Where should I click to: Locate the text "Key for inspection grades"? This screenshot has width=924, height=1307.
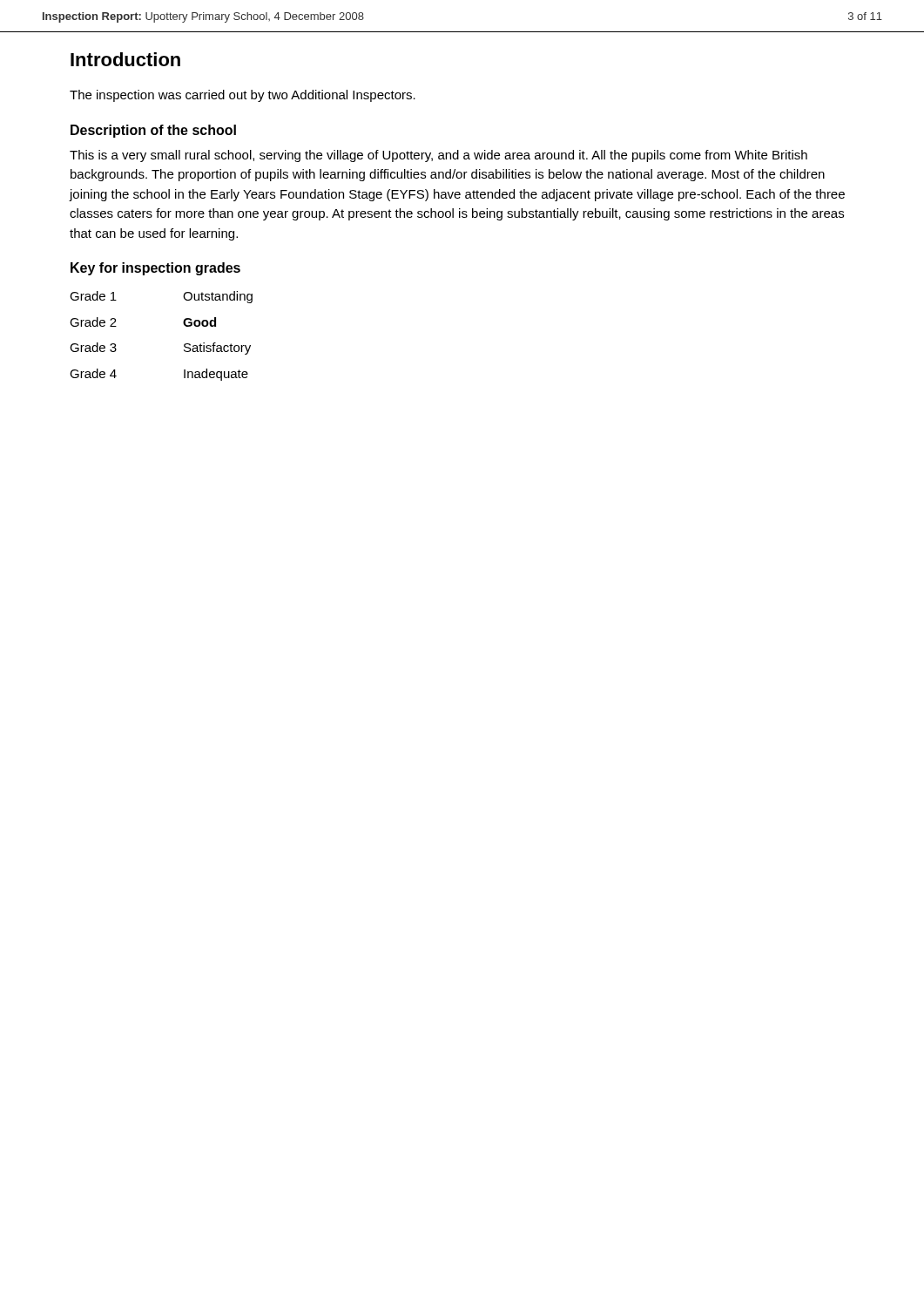tap(155, 269)
